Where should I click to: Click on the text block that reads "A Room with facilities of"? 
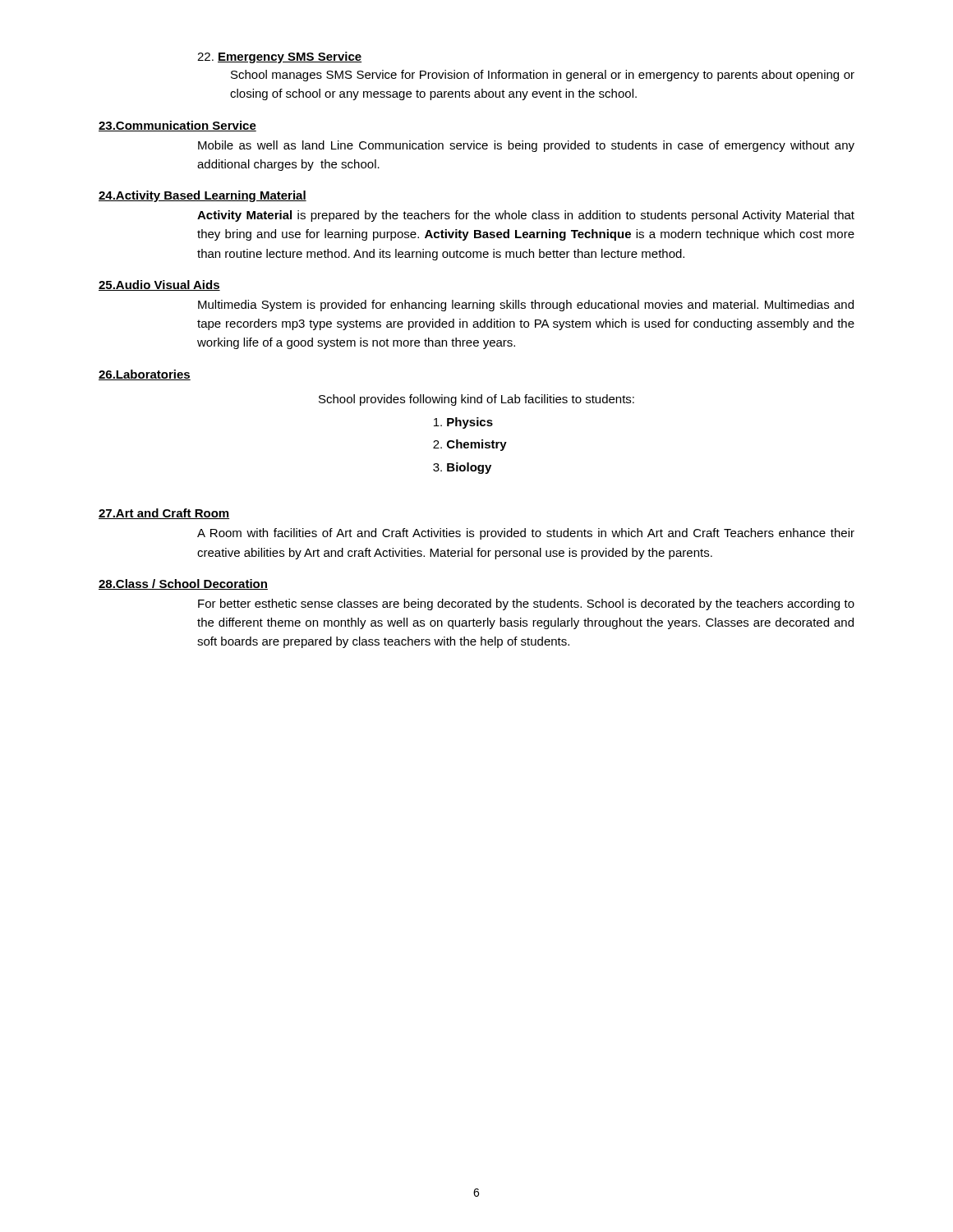point(526,542)
